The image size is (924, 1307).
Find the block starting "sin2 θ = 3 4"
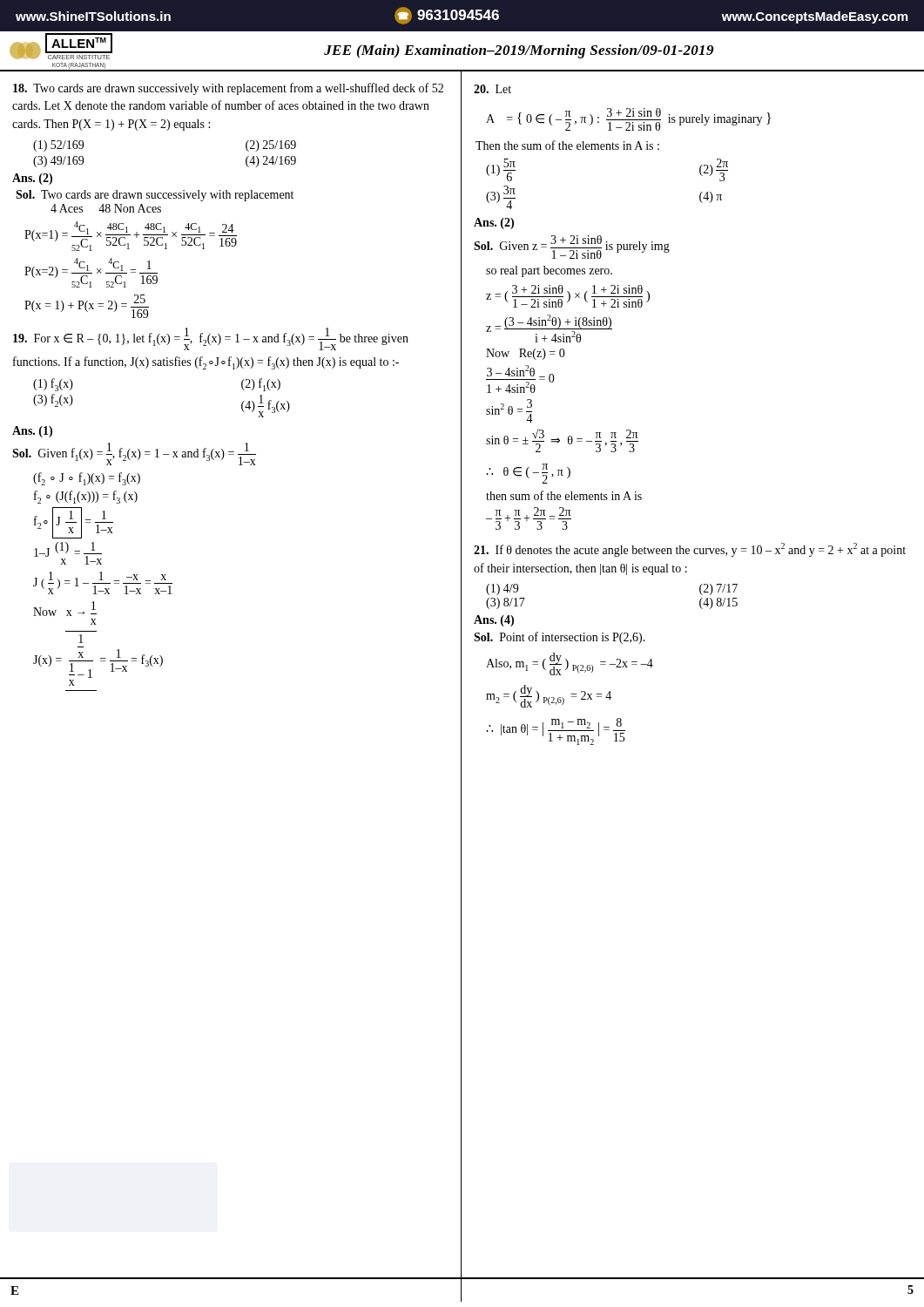point(509,412)
